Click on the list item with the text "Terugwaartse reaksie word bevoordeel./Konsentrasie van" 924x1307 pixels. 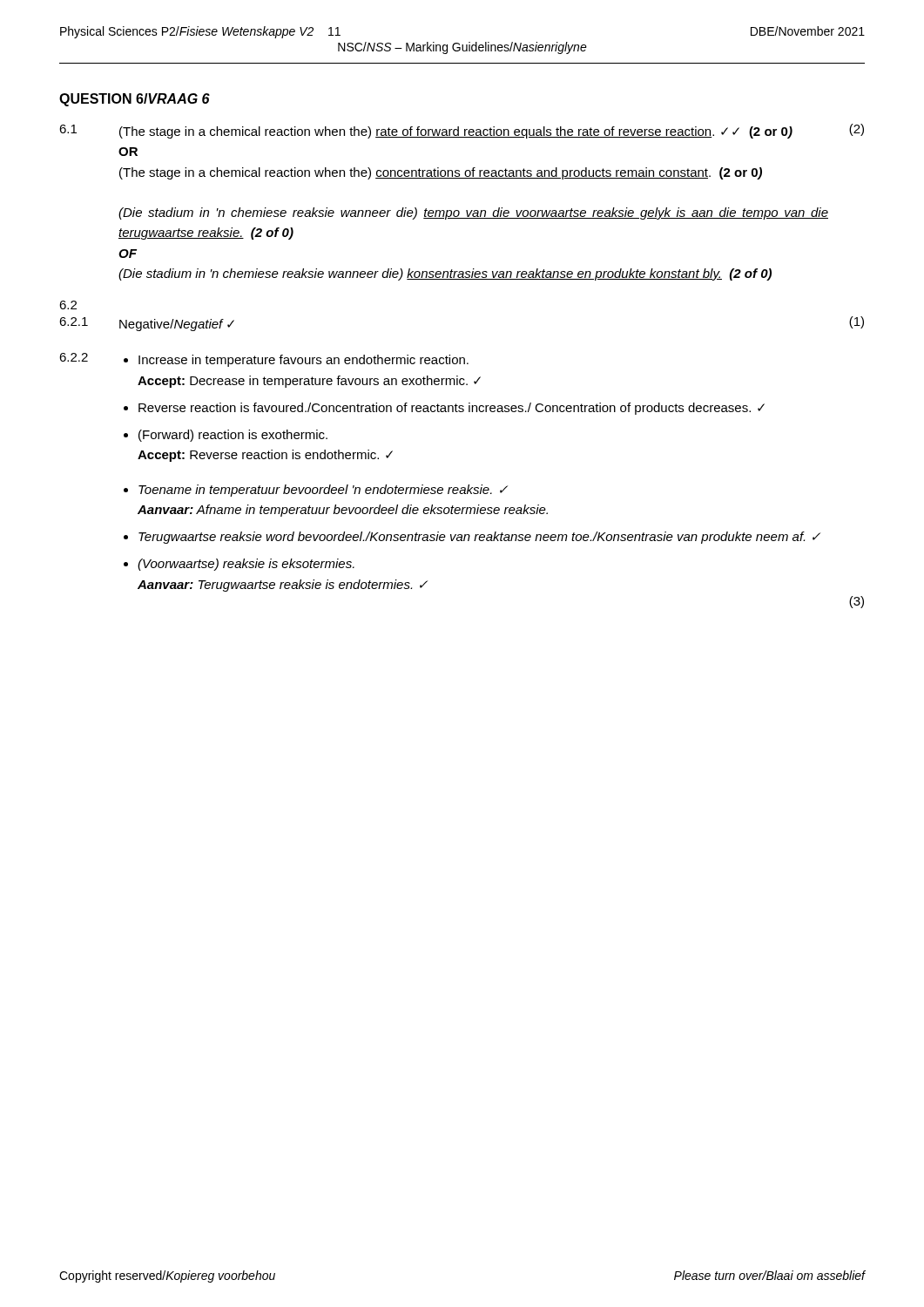pyautogui.click(x=480, y=536)
